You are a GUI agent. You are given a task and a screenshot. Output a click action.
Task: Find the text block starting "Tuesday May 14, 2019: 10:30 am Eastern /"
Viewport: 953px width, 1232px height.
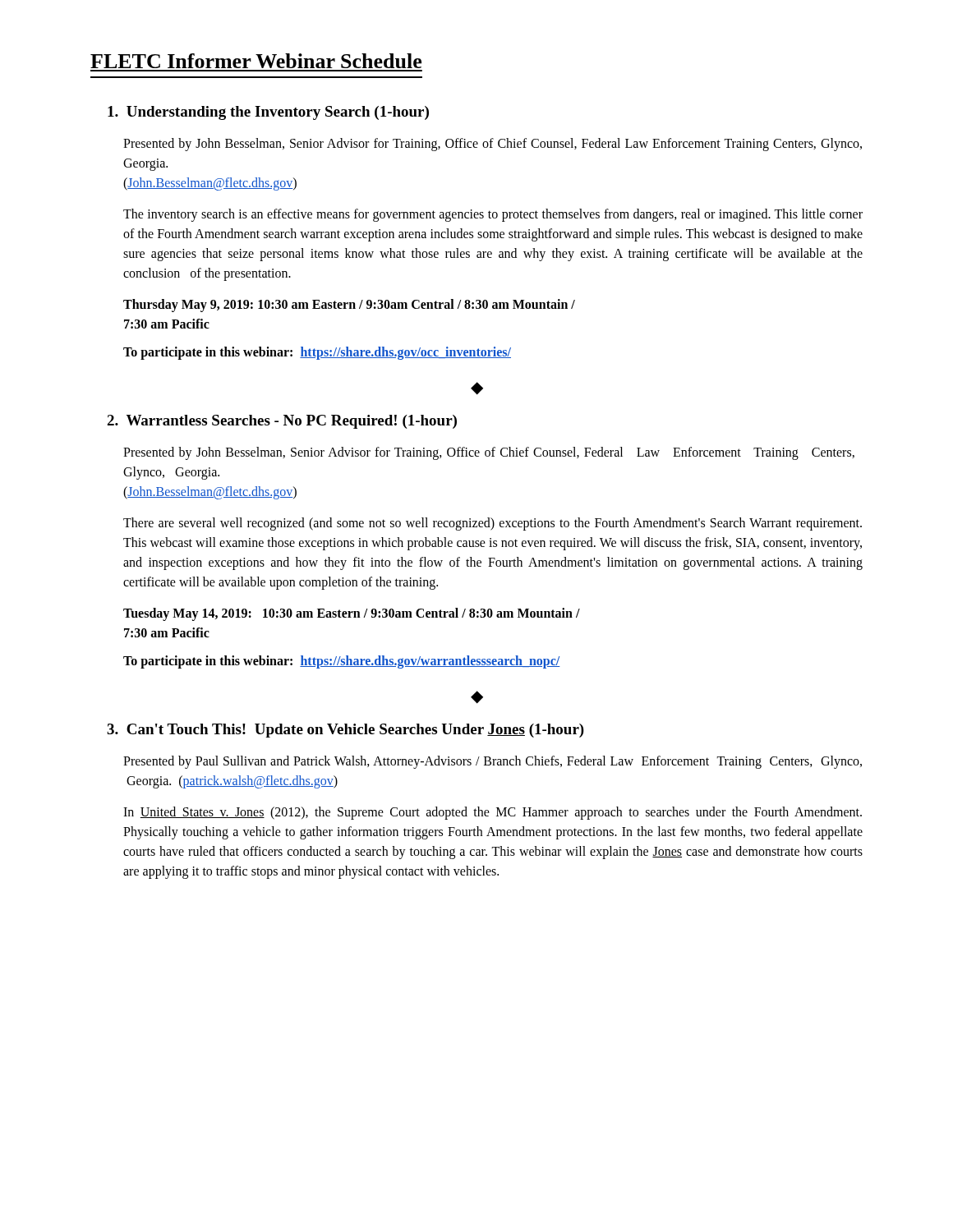[351, 623]
